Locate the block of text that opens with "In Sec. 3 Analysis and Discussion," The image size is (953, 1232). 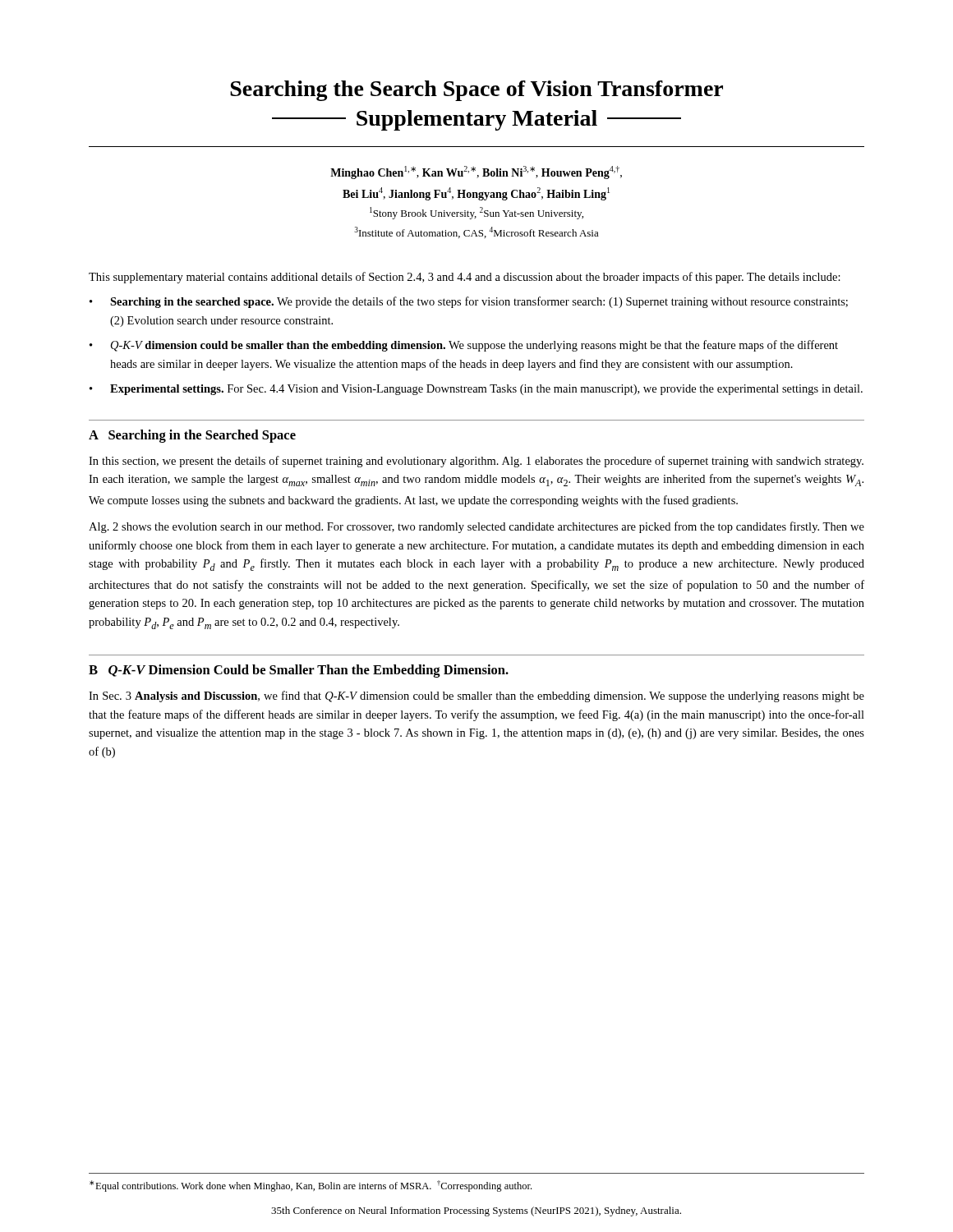(476, 724)
